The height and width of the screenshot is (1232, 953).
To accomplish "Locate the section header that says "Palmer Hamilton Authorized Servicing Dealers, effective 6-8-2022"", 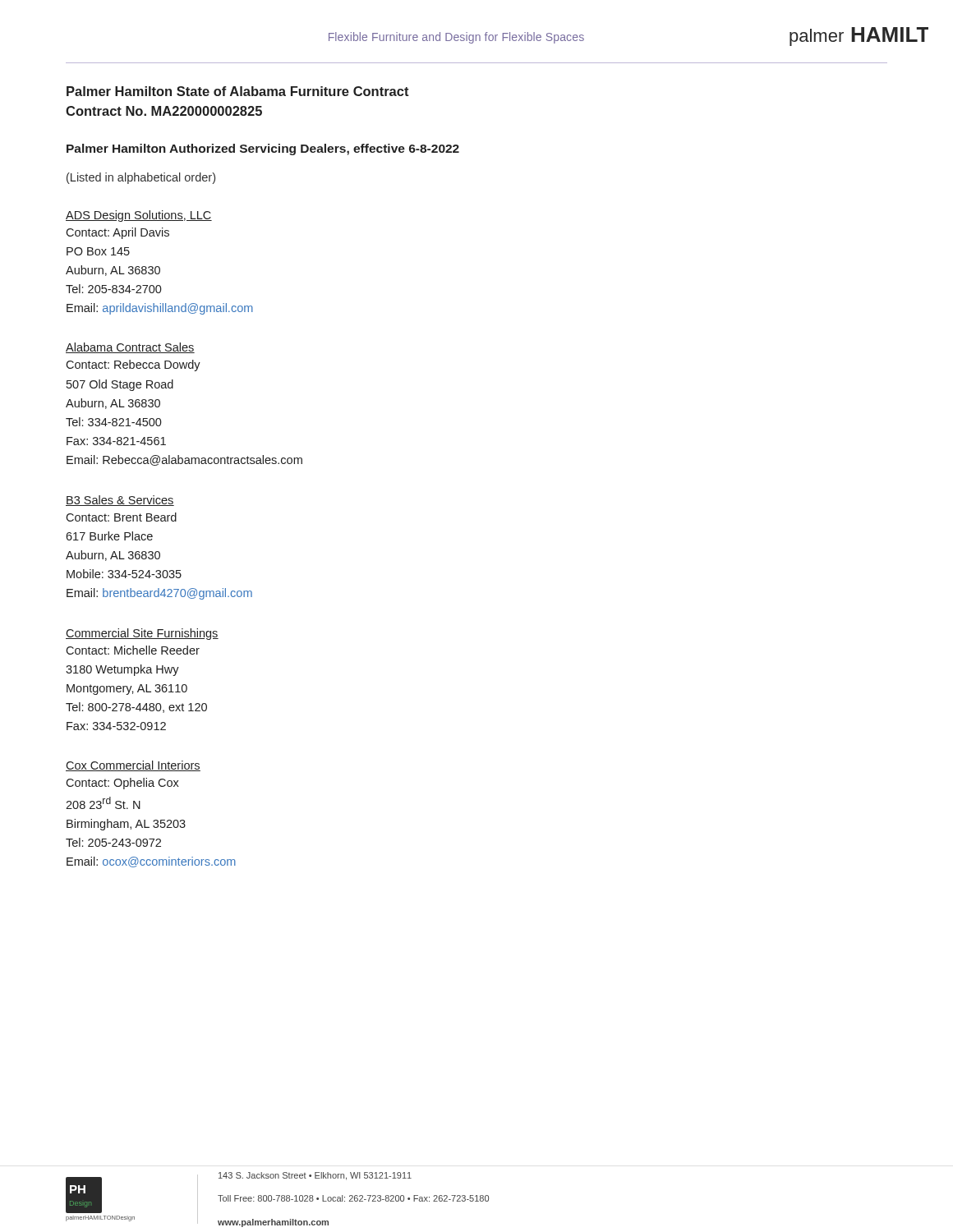I will (435, 148).
